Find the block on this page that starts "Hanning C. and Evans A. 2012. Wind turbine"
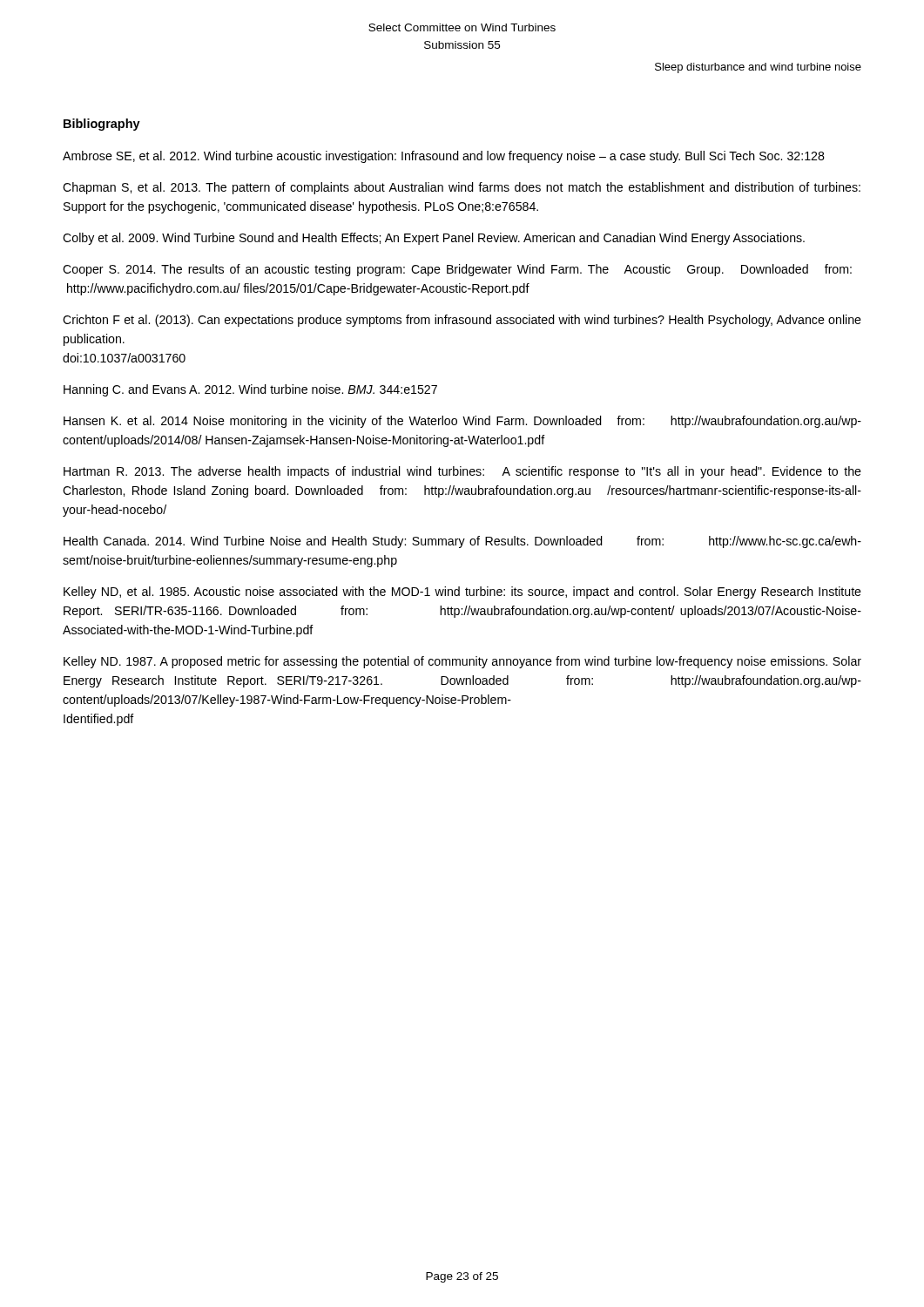Image resolution: width=924 pixels, height=1307 pixels. [x=250, y=389]
